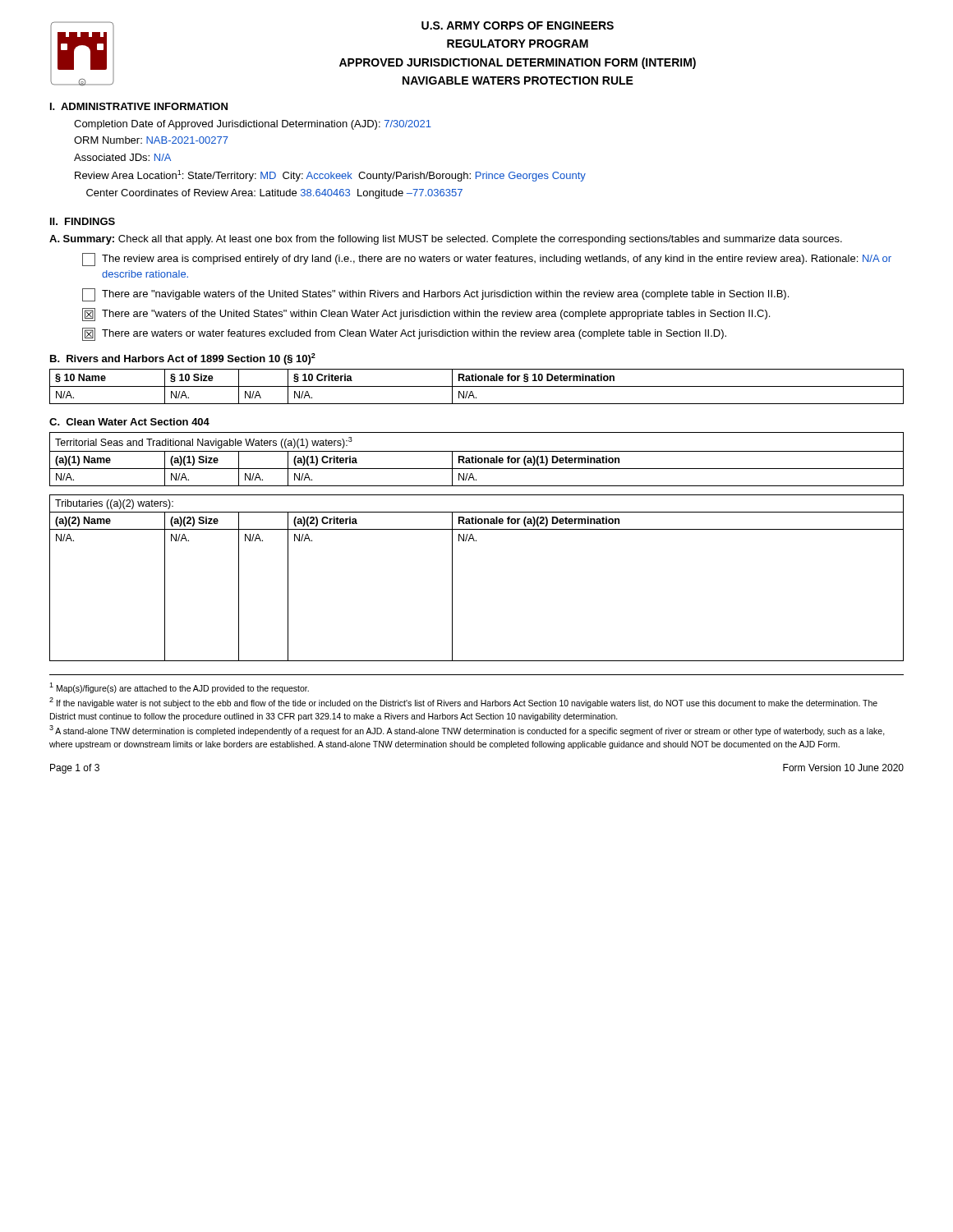Point to "I. ADMINISTRATIVE INFORMATION"
The height and width of the screenshot is (1232, 953).
click(139, 106)
